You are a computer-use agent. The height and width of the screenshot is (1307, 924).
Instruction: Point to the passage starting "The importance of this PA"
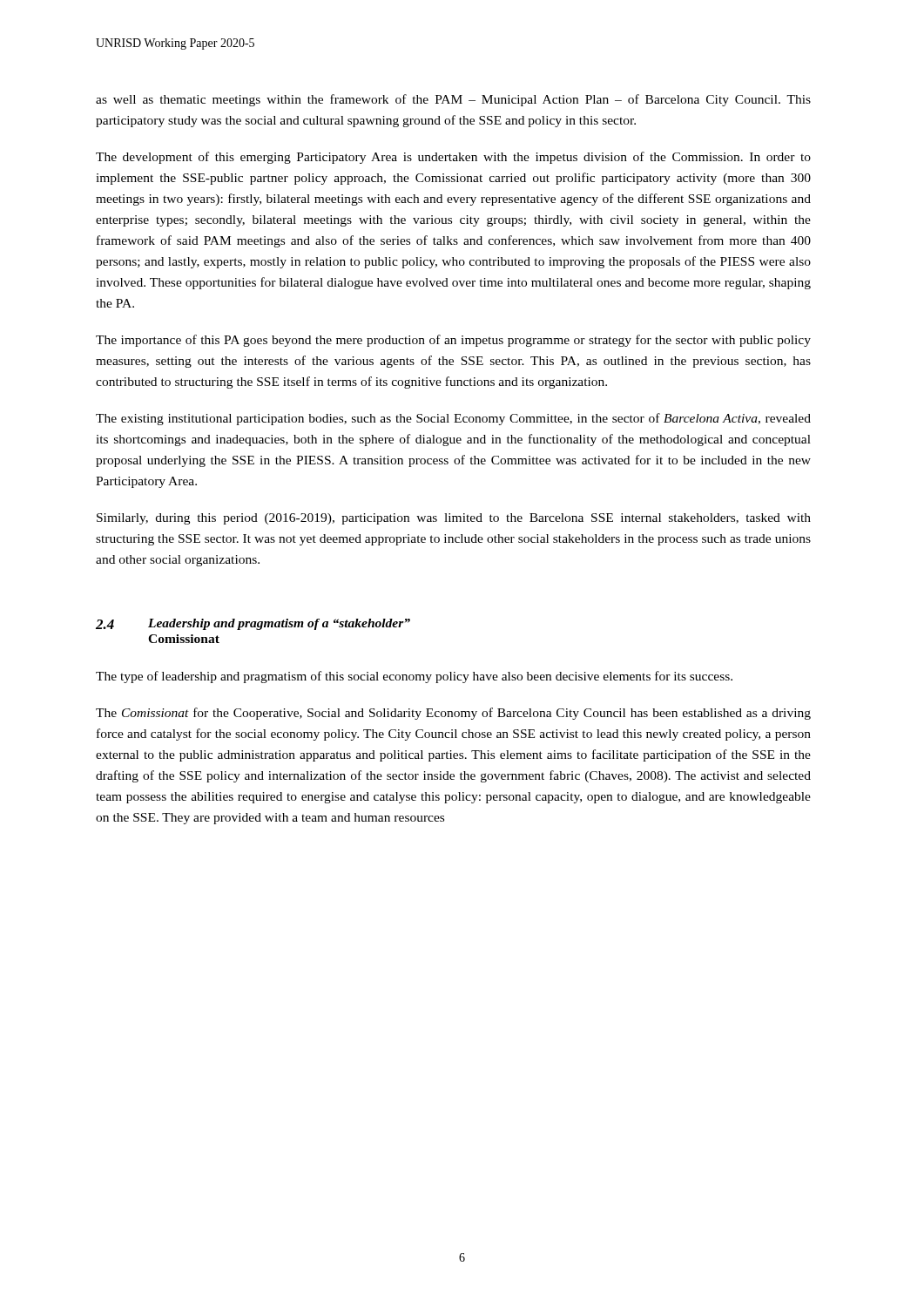tap(453, 360)
